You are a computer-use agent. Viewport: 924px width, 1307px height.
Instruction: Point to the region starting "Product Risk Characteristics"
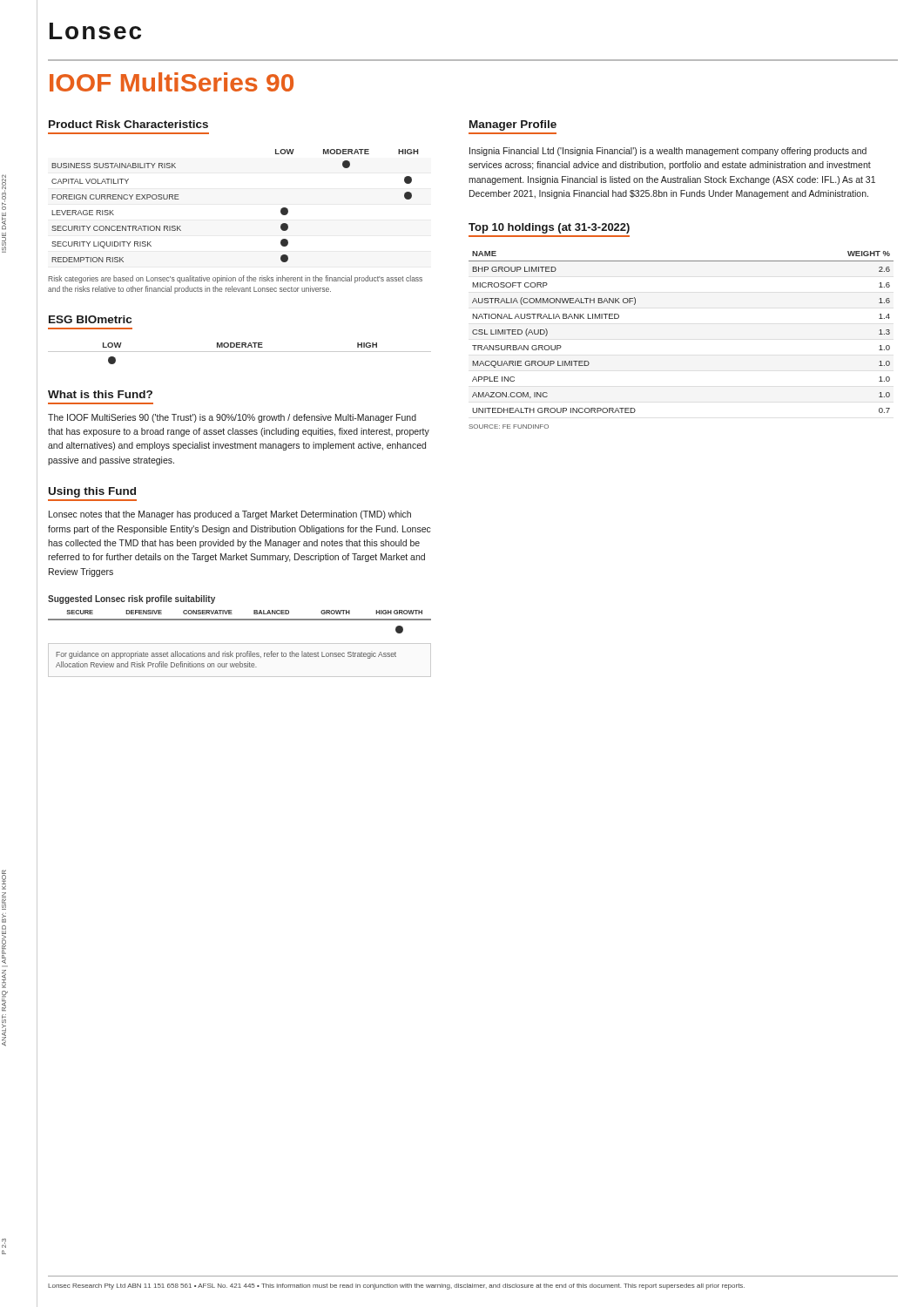(x=128, y=124)
